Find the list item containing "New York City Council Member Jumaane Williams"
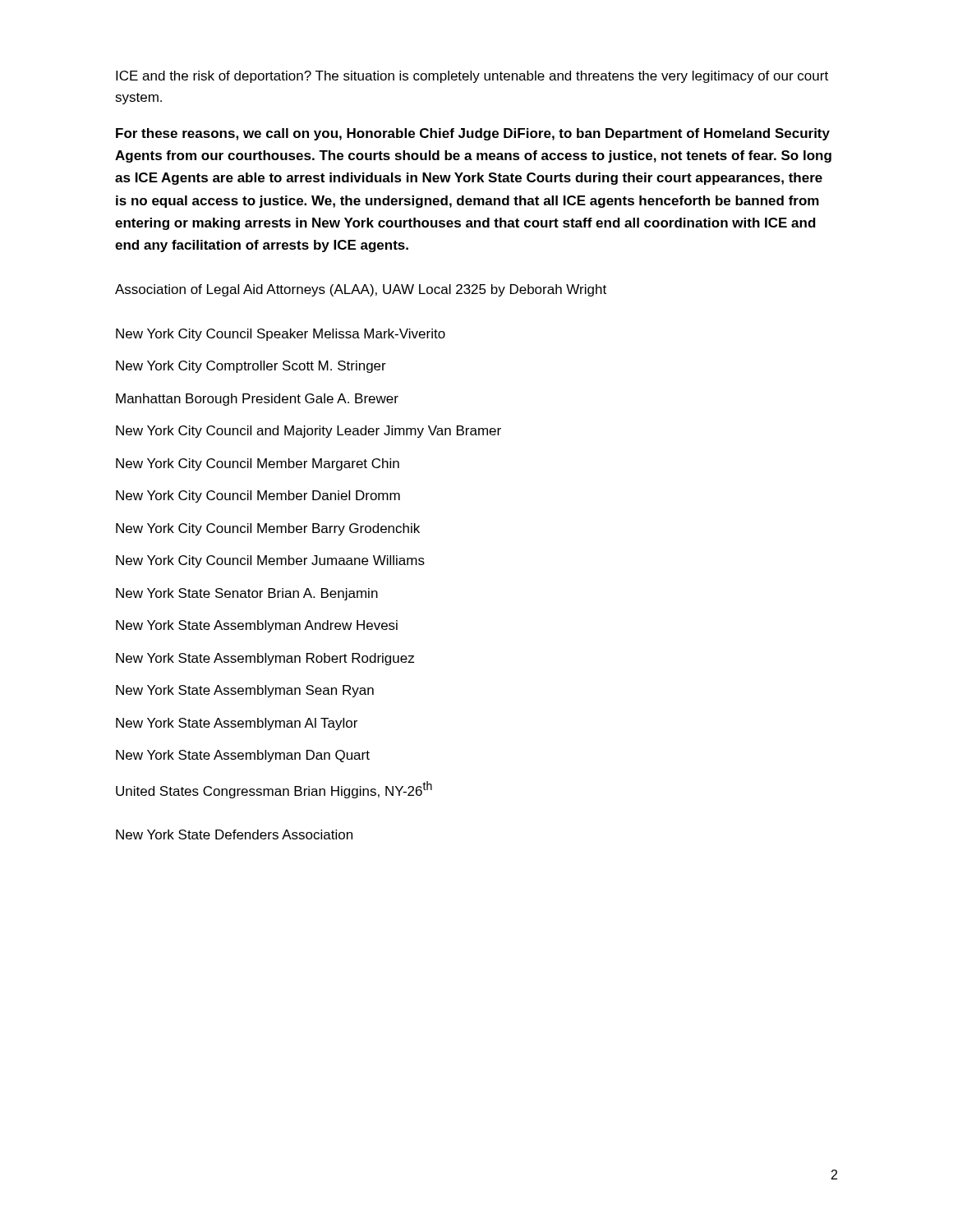Viewport: 953px width, 1232px height. pyautogui.click(x=270, y=561)
